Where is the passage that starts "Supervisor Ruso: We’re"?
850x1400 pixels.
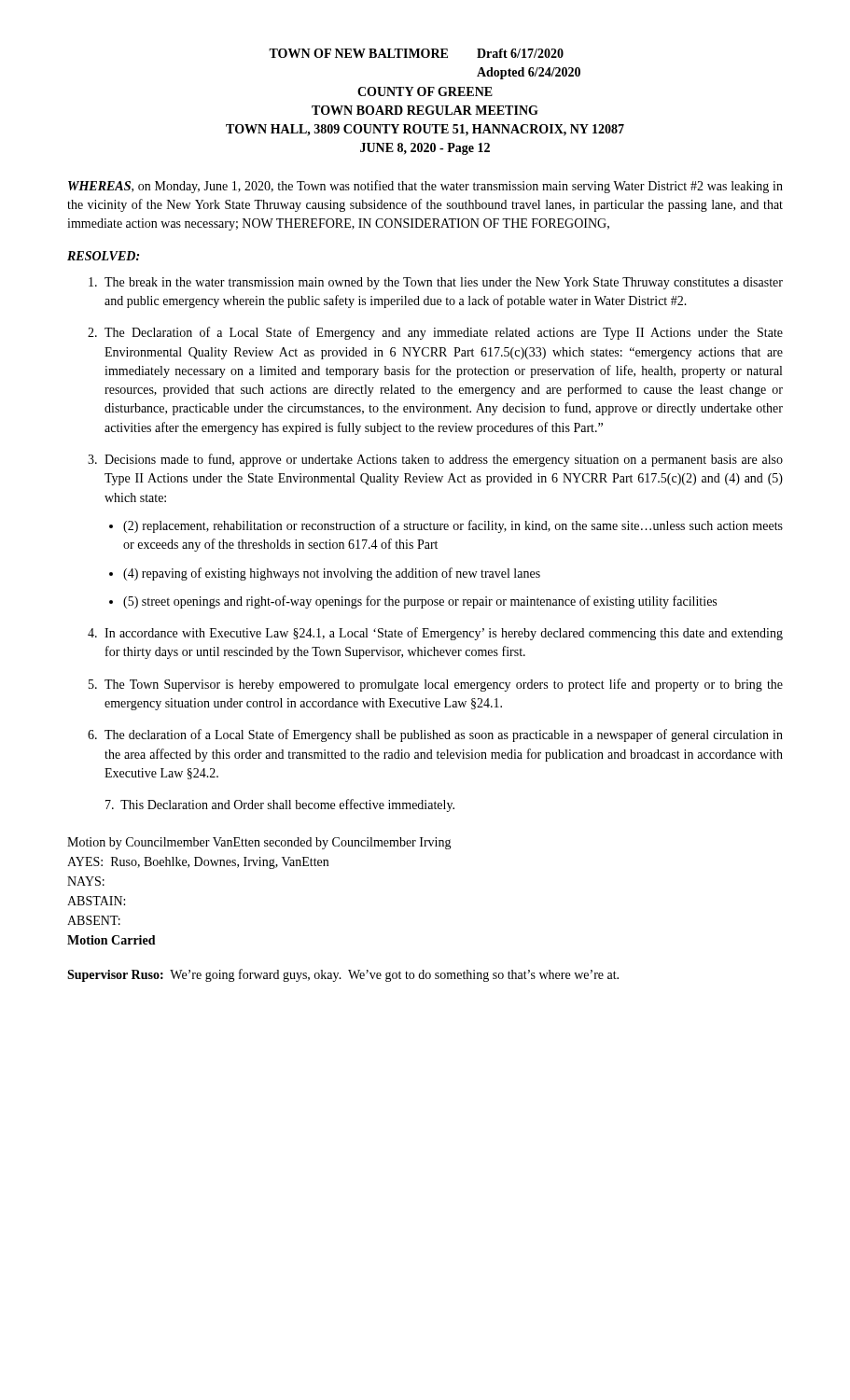point(343,974)
